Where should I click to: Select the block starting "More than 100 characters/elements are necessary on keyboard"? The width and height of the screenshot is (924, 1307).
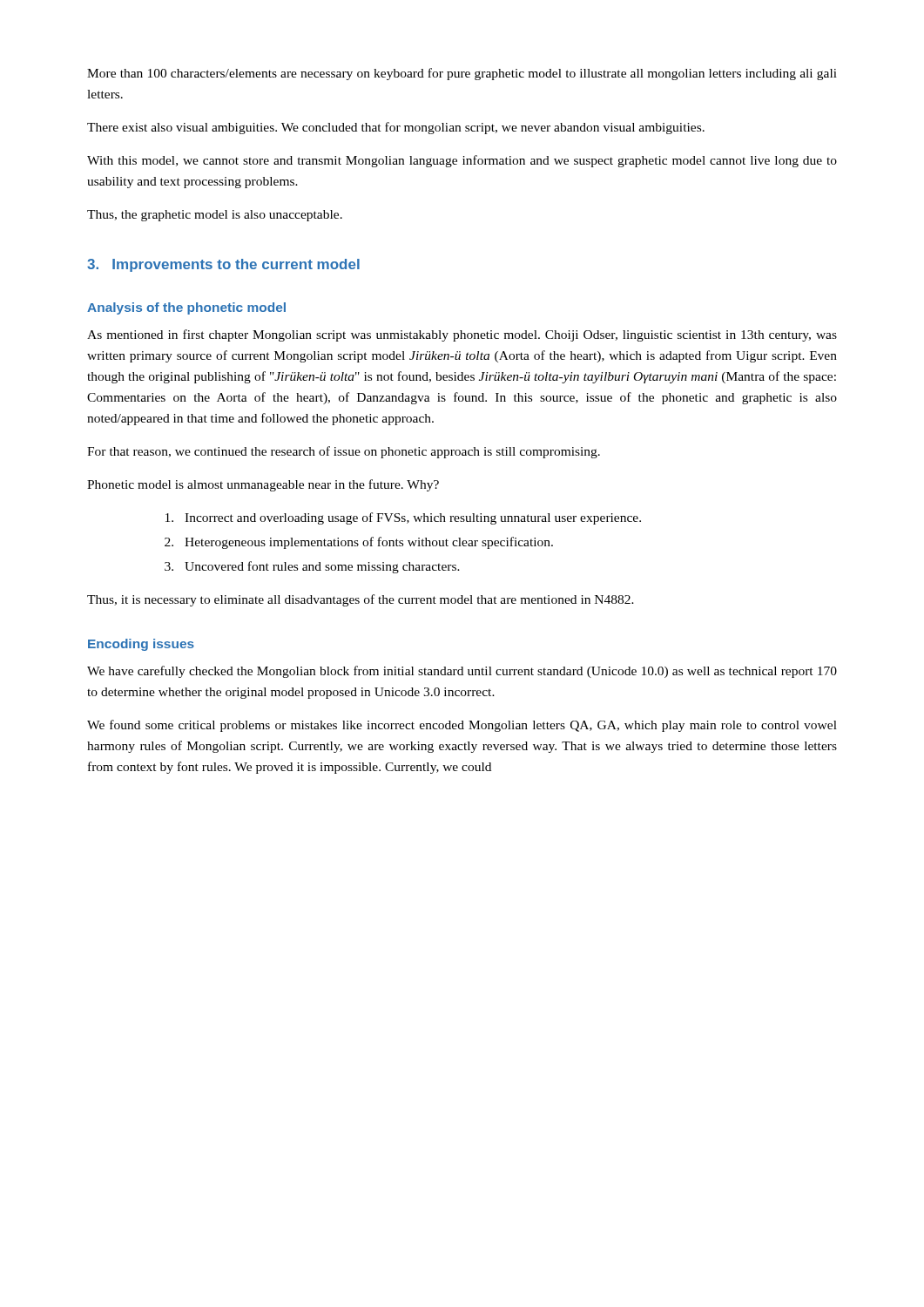coord(462,83)
